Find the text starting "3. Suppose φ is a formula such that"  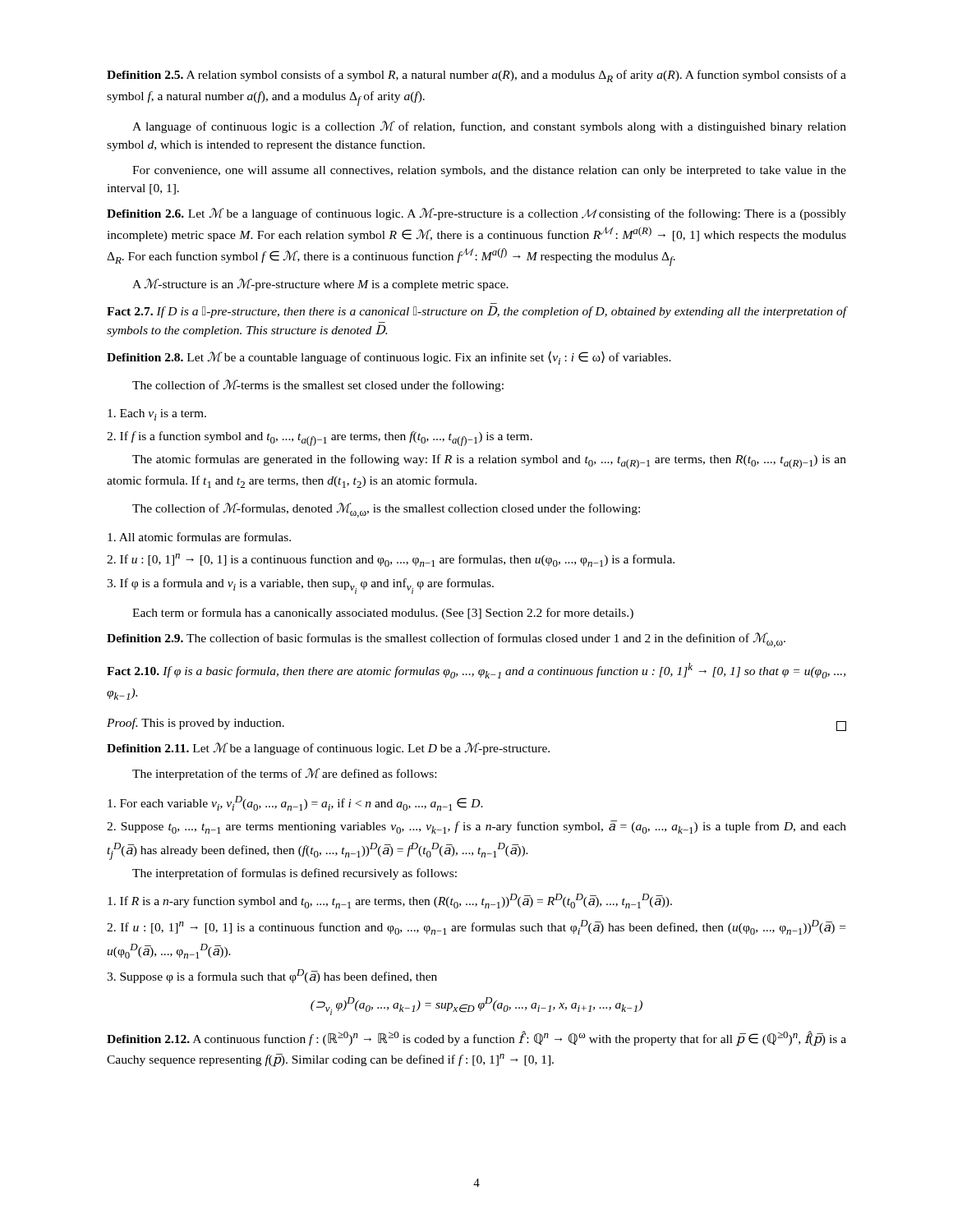coord(272,976)
